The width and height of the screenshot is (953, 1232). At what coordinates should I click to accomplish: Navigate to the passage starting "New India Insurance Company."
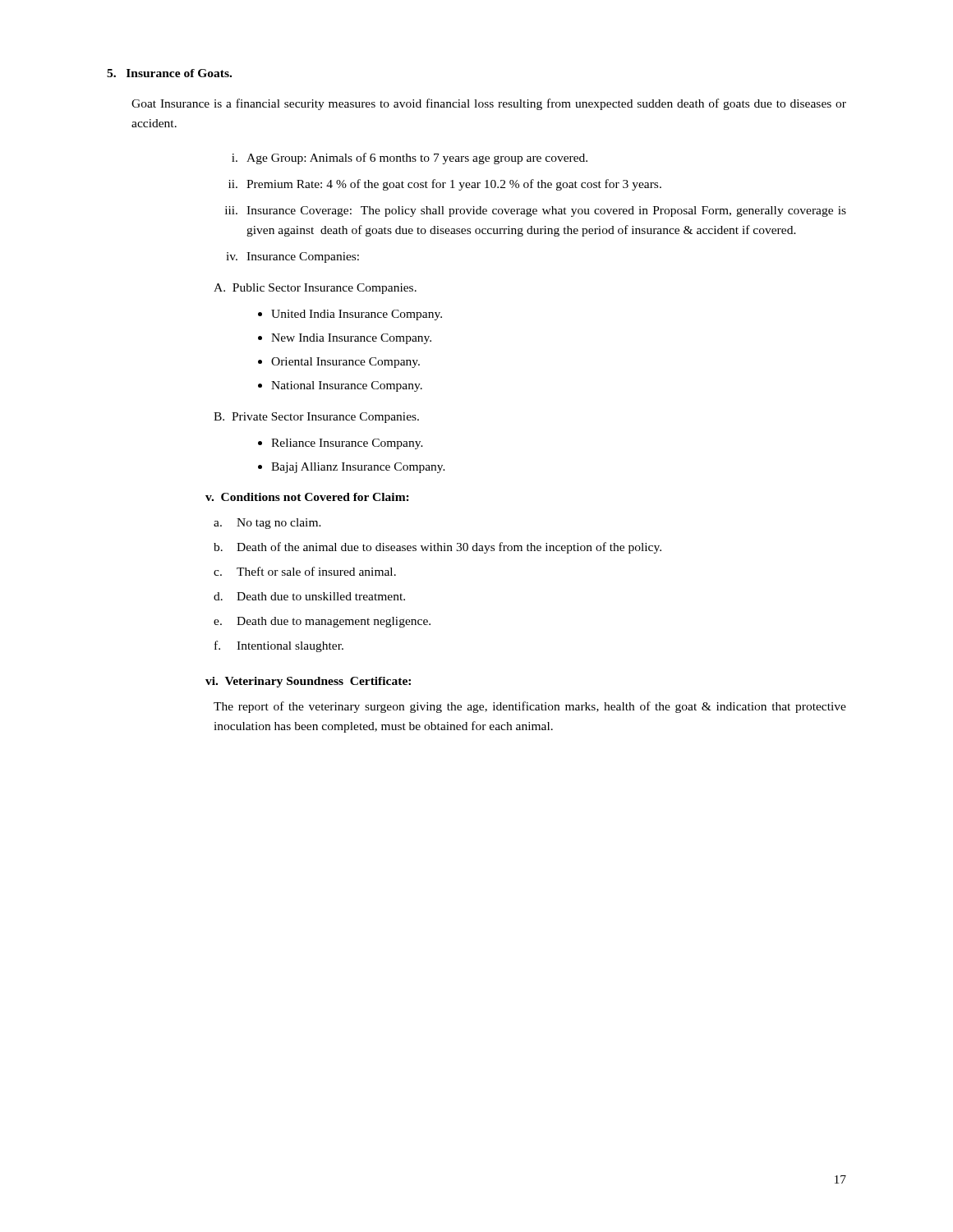pos(352,337)
